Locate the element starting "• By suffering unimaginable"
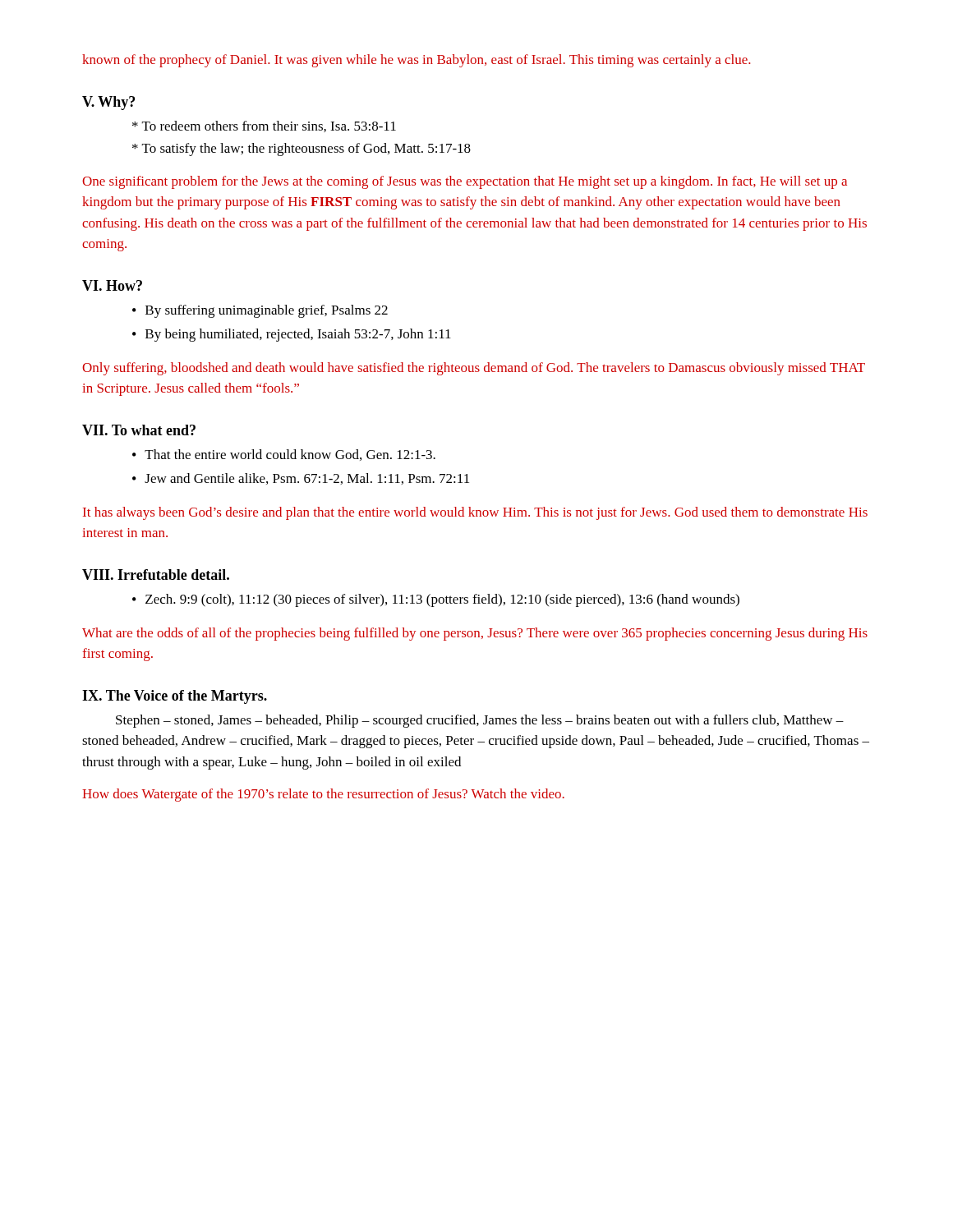Screen dimensions: 1232x953 [x=260, y=310]
